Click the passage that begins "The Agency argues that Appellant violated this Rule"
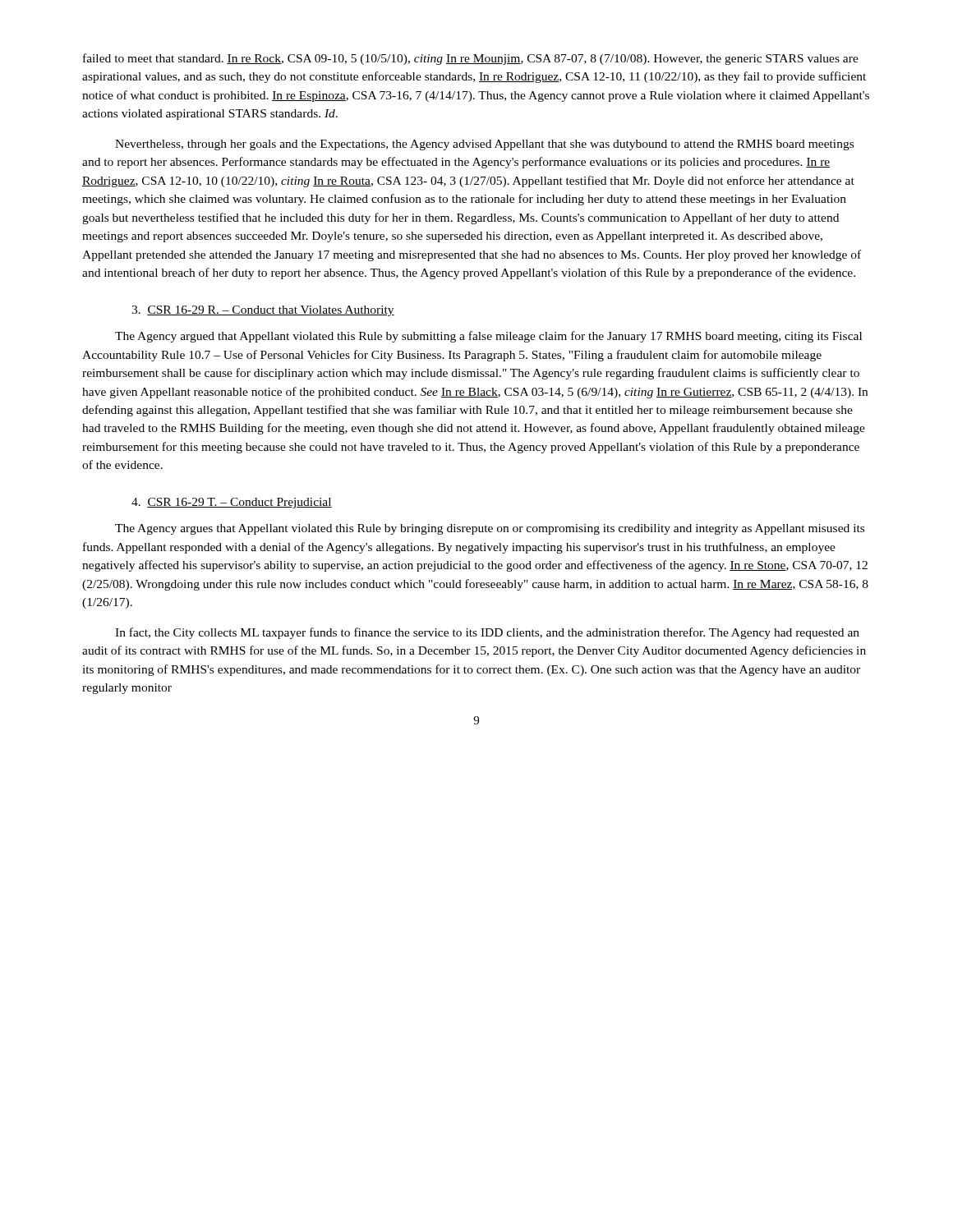The image size is (953, 1232). coord(475,565)
